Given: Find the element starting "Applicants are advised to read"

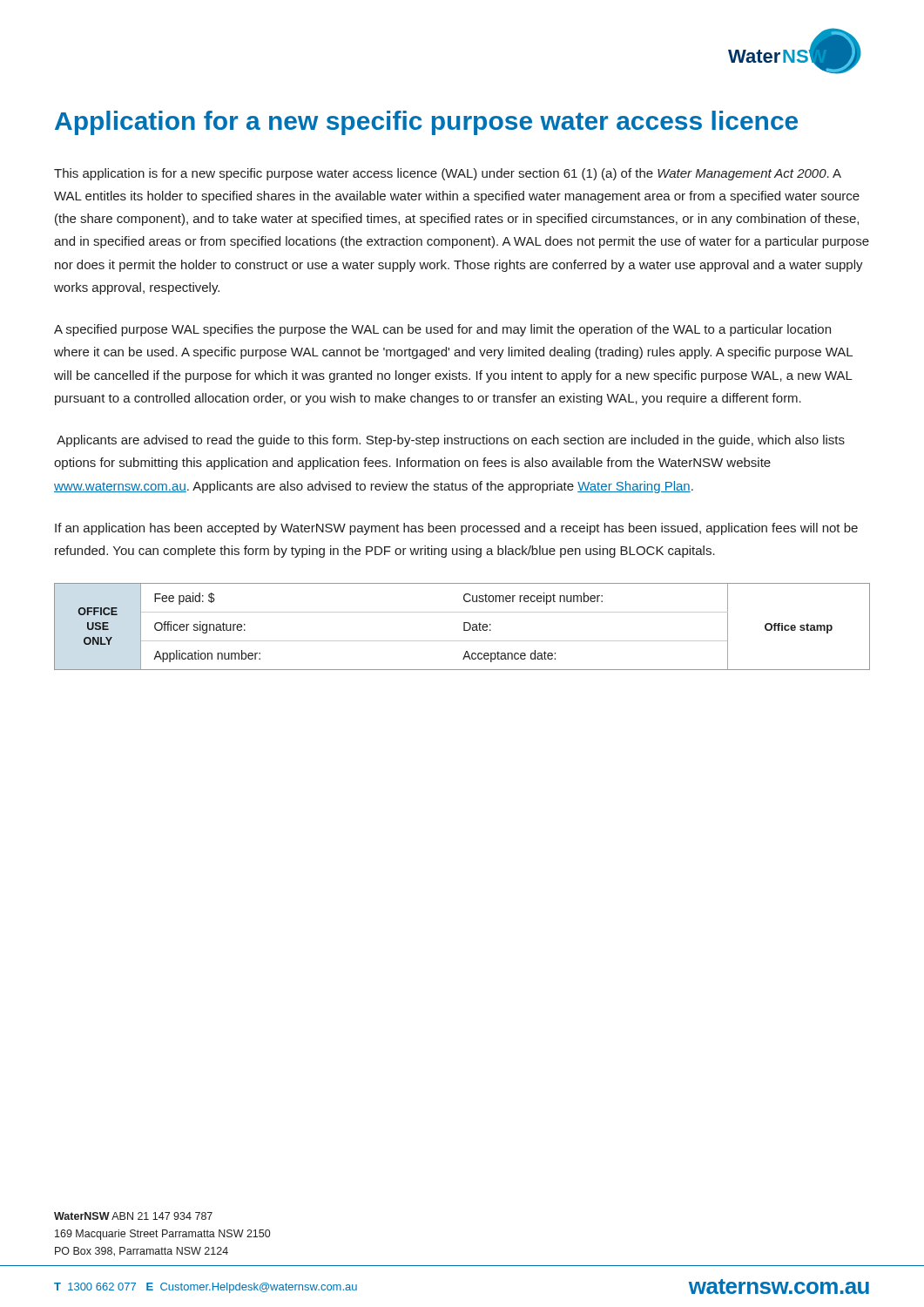Looking at the screenshot, I should coord(449,462).
